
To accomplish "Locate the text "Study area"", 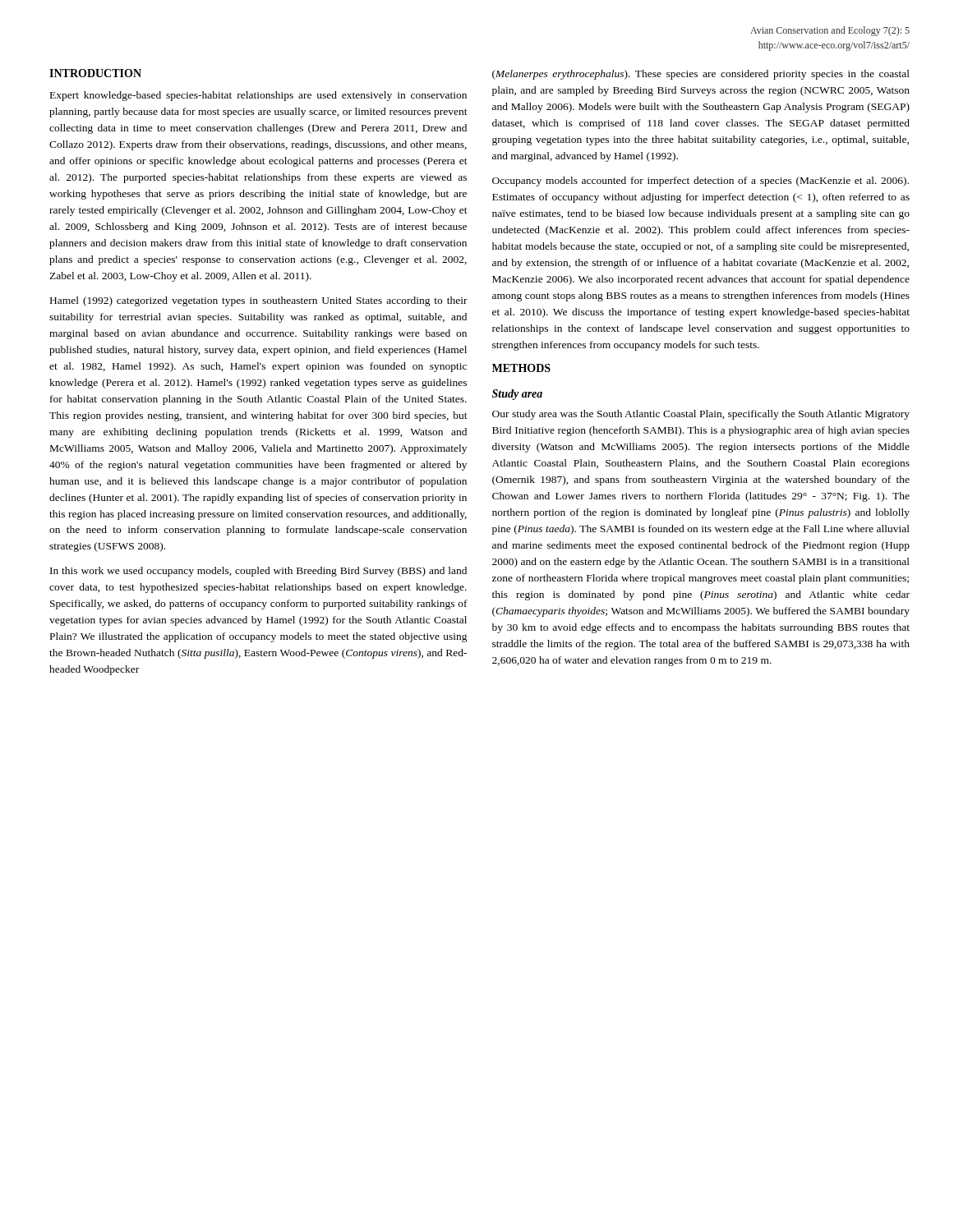I will pos(517,394).
